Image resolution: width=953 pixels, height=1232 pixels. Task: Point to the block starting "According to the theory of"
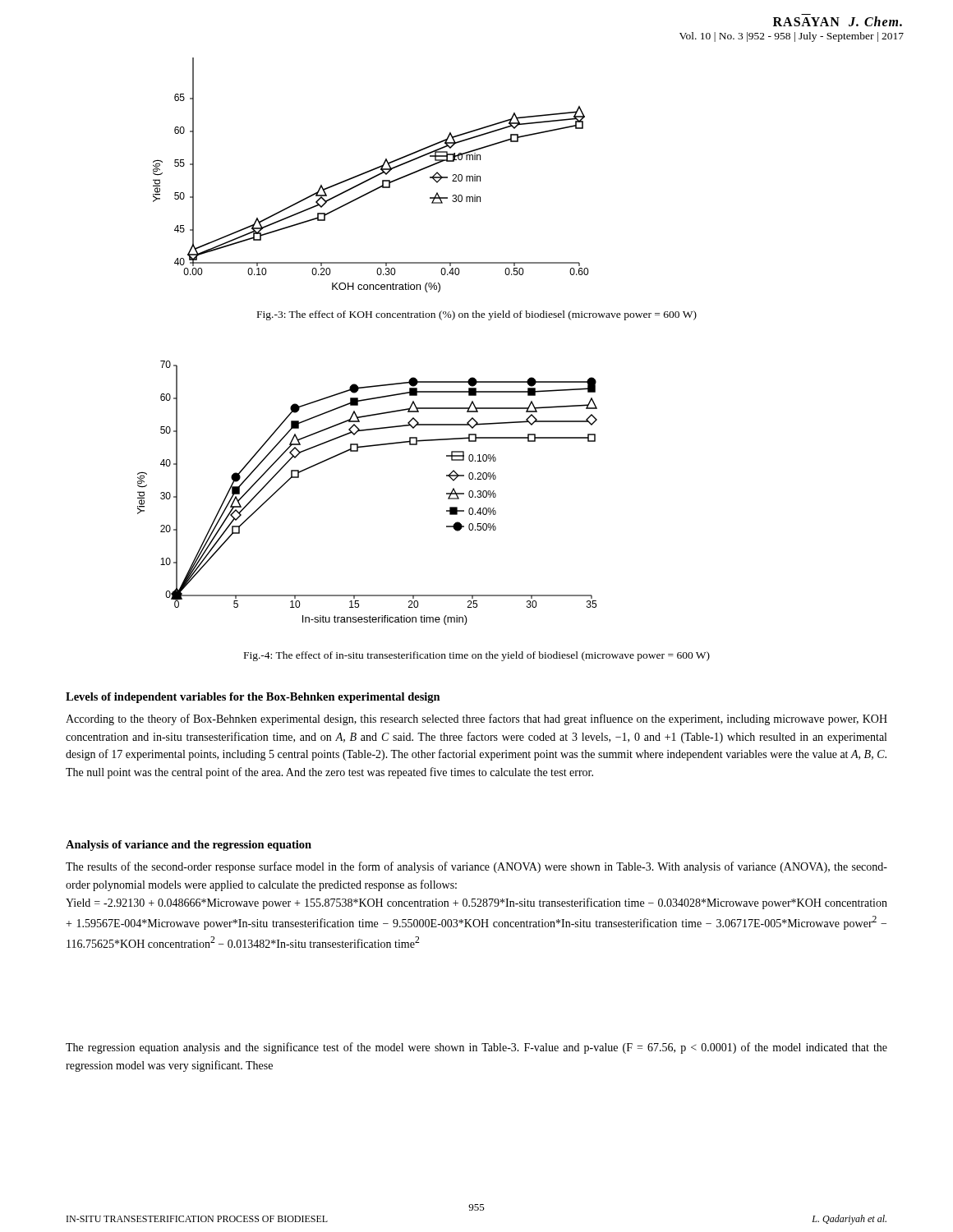(x=476, y=746)
